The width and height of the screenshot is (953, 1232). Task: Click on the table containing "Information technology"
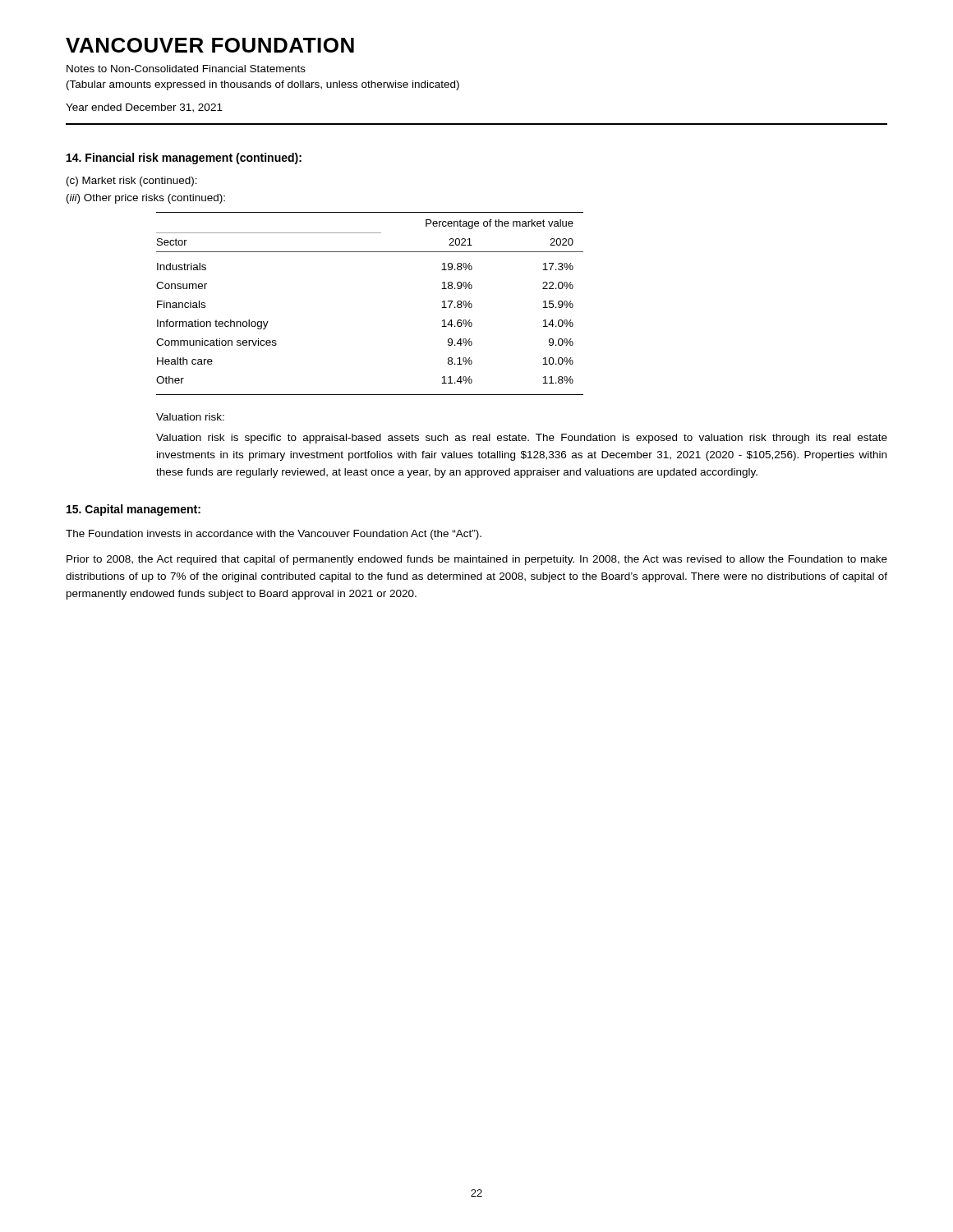tap(522, 304)
